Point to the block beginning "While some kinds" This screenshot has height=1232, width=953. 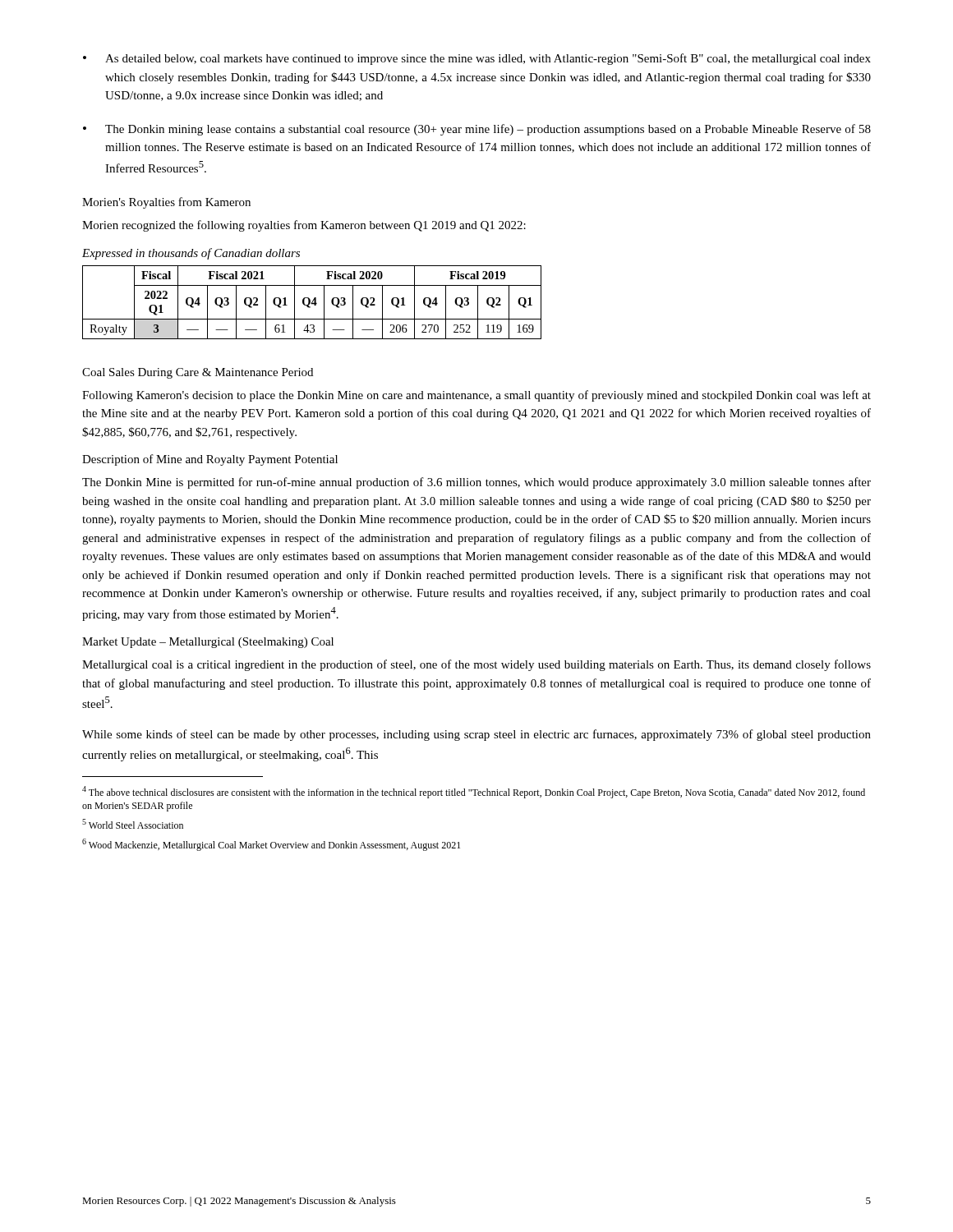pyautogui.click(x=476, y=744)
